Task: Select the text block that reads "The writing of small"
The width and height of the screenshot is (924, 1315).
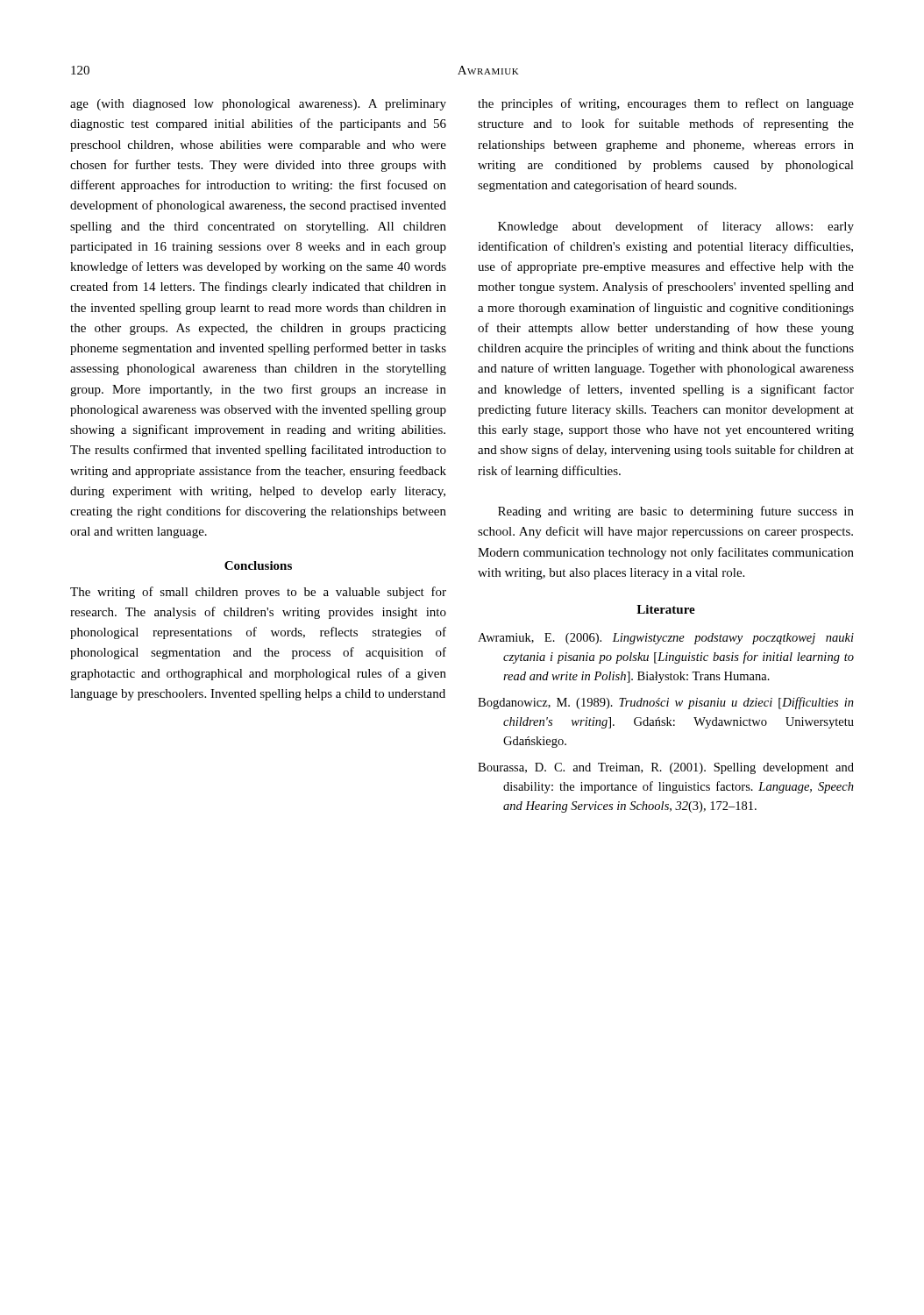Action: [x=258, y=643]
